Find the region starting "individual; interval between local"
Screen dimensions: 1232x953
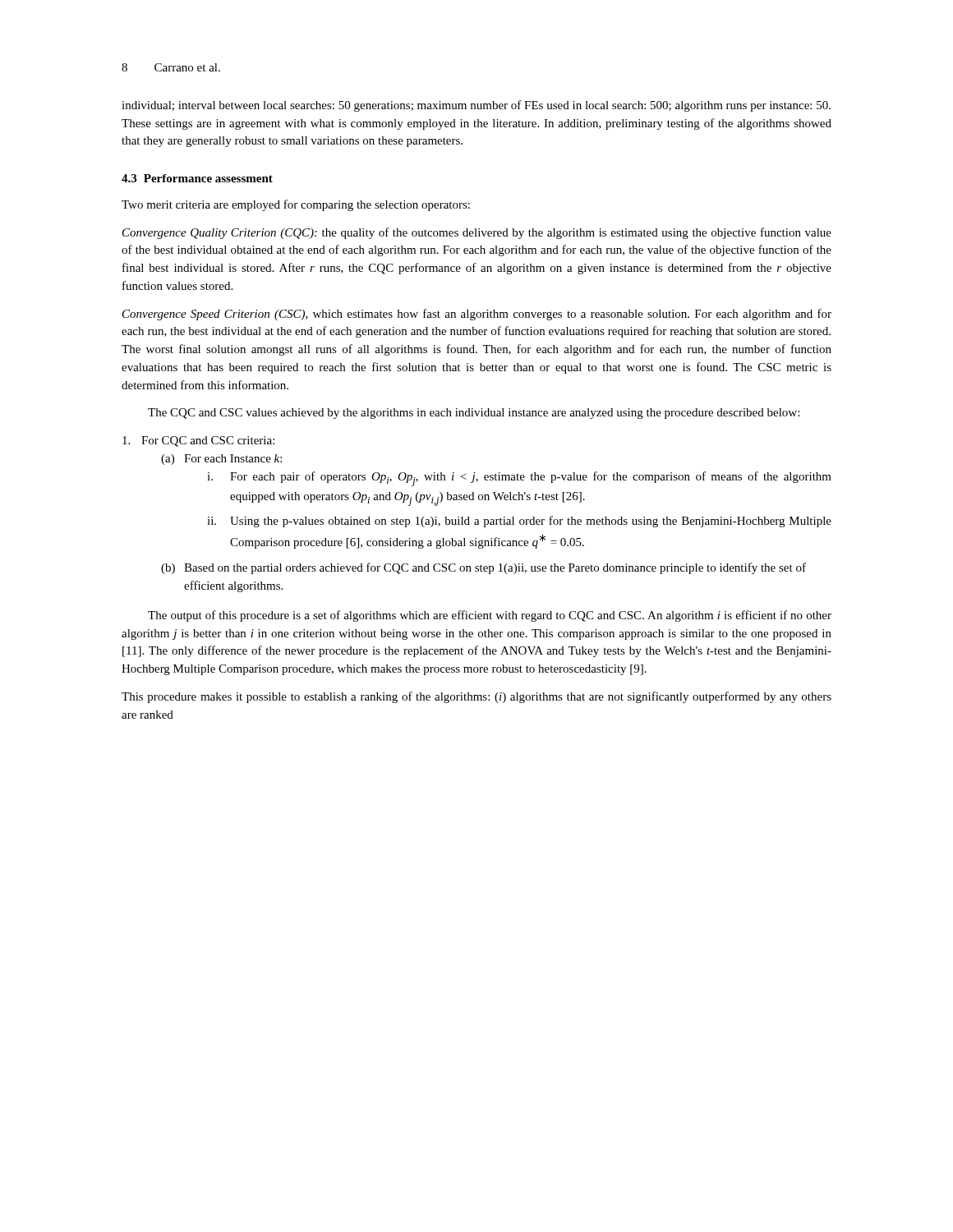pyautogui.click(x=476, y=124)
